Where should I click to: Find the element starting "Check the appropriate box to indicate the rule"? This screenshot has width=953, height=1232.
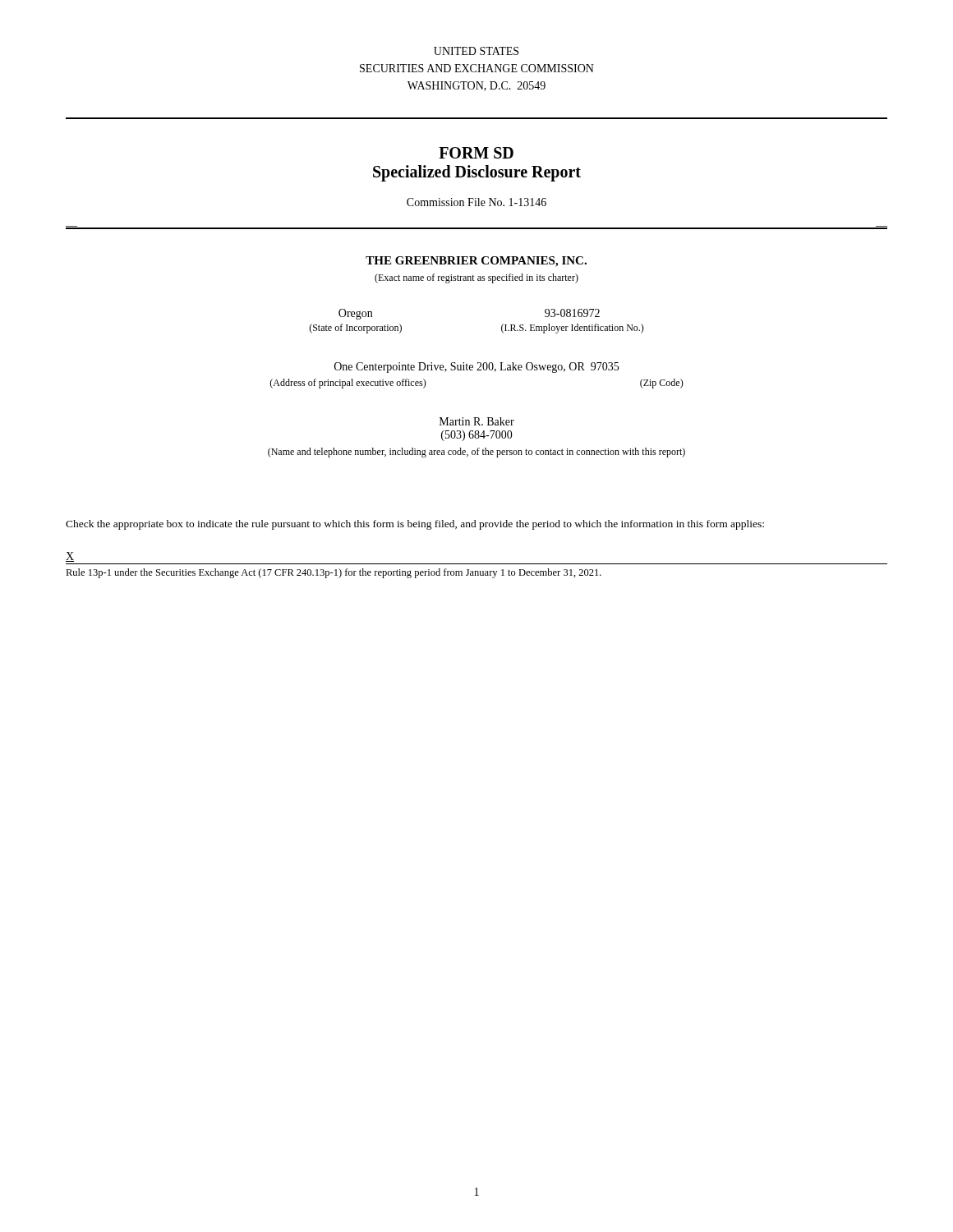pos(415,524)
